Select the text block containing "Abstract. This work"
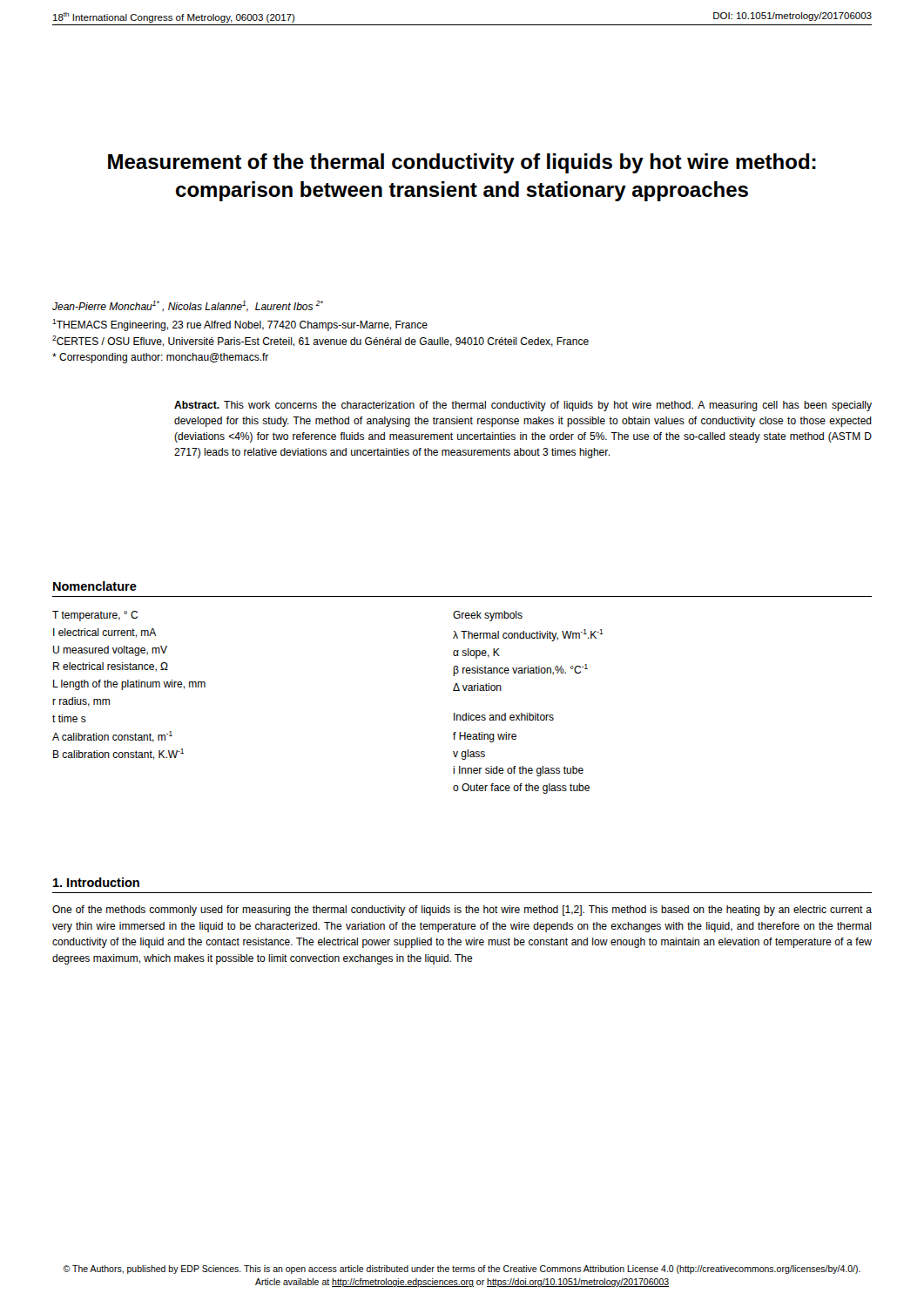This screenshot has height=1307, width=924. 523,429
